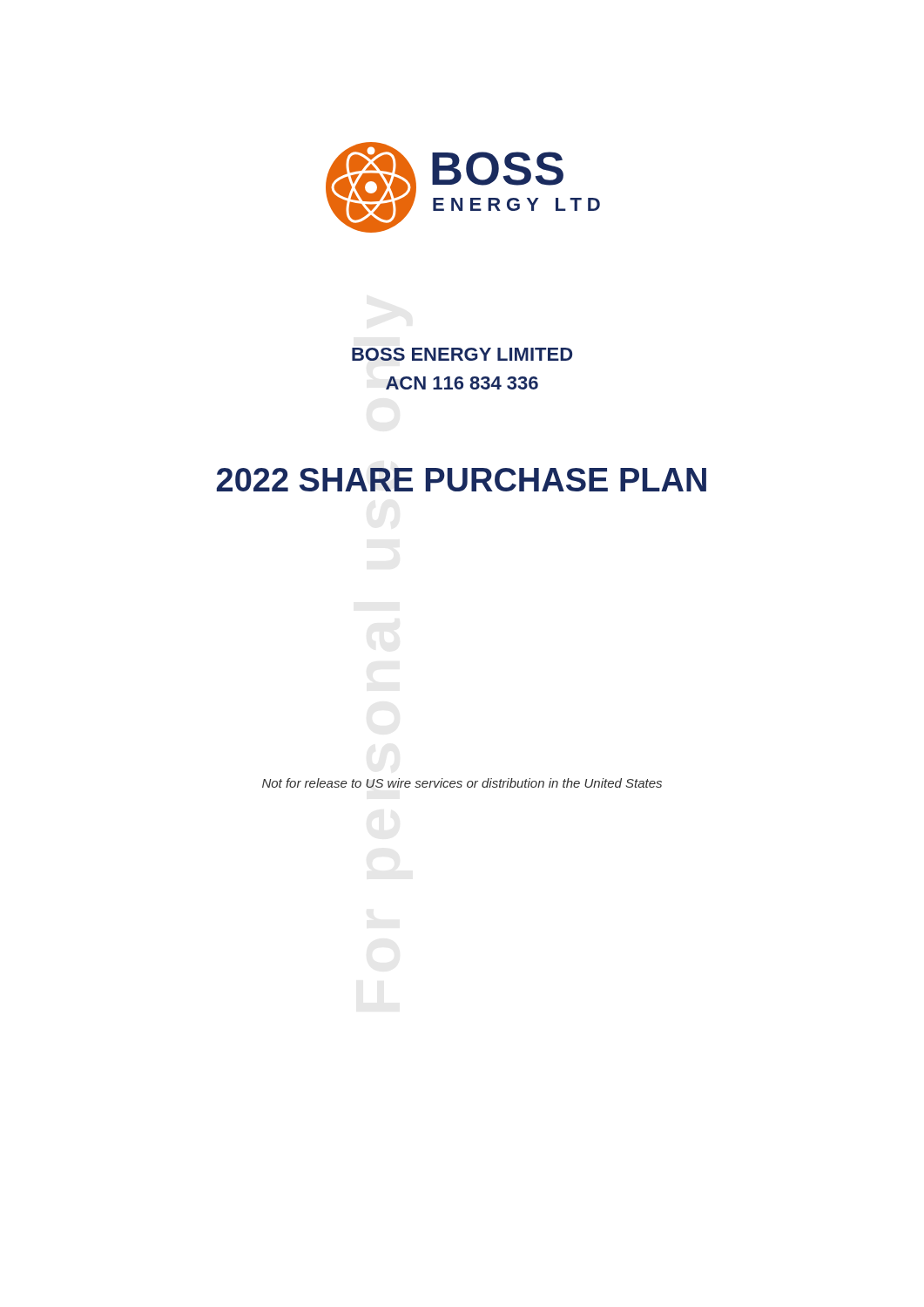Locate the passage starting "2022 SHARE PURCHASE PLAN"
The width and height of the screenshot is (924, 1307).
coord(462,481)
